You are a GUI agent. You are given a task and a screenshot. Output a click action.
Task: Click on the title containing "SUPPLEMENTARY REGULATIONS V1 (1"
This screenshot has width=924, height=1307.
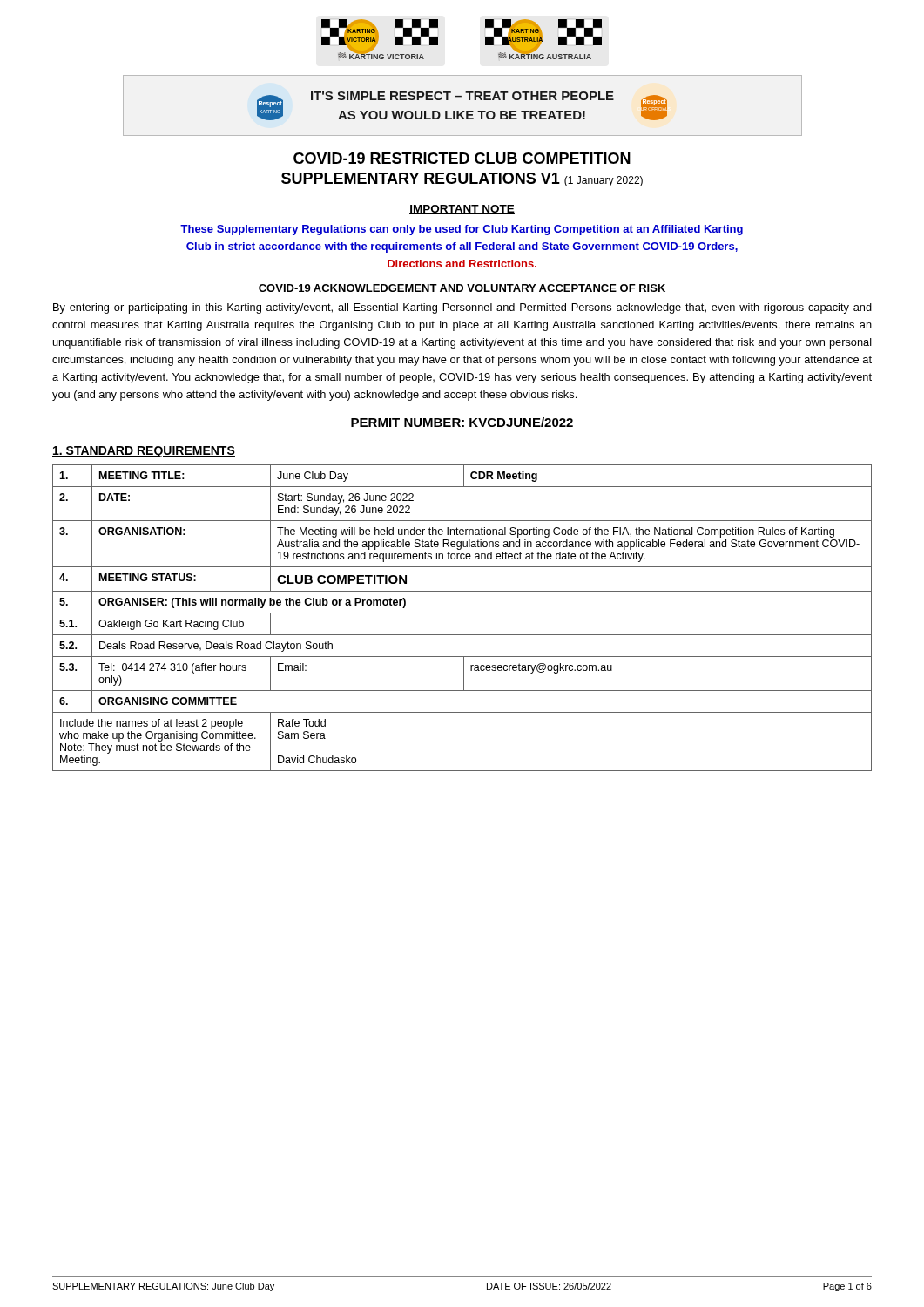(462, 179)
